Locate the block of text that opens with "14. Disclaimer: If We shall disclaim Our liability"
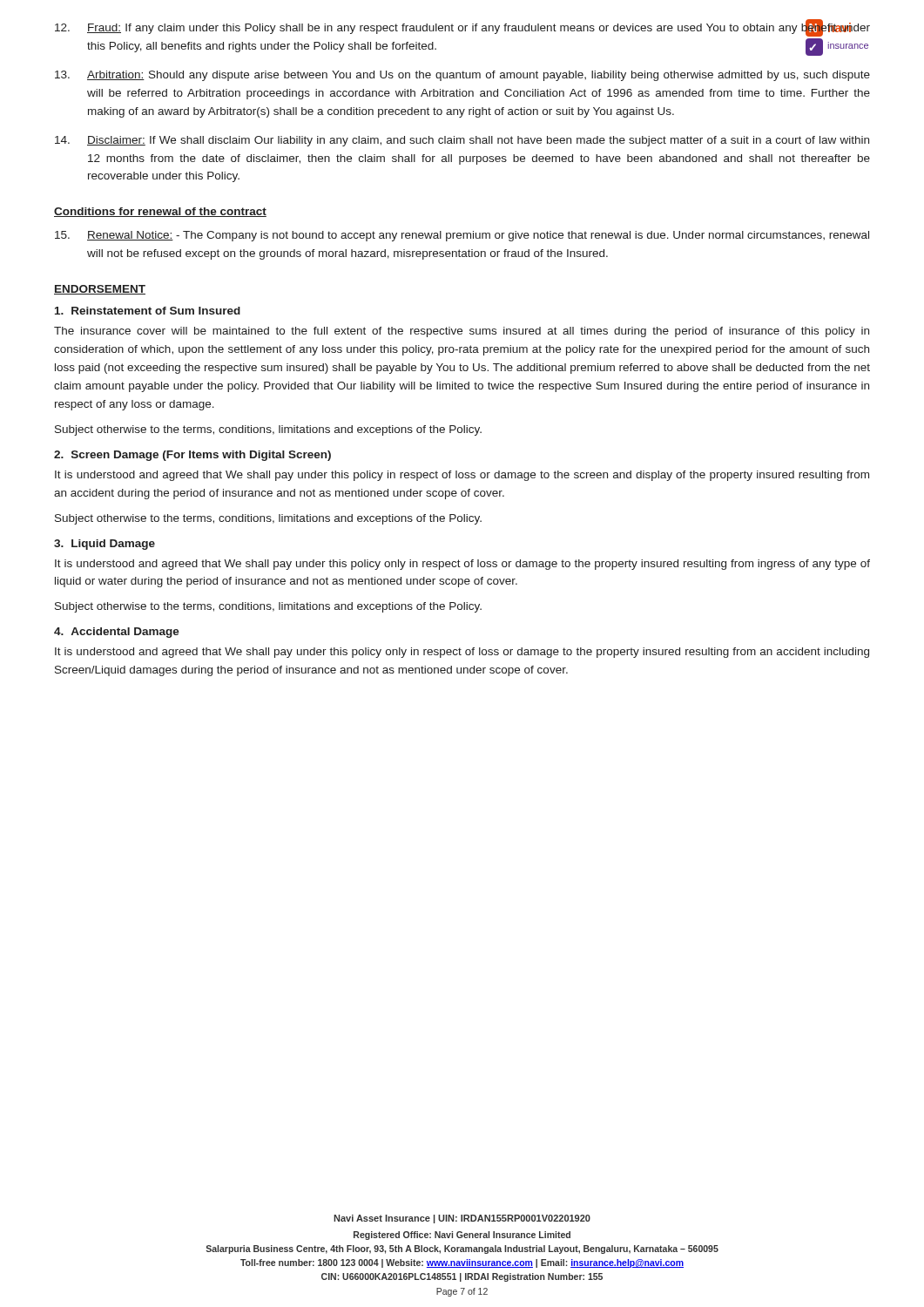 pyautogui.click(x=462, y=159)
